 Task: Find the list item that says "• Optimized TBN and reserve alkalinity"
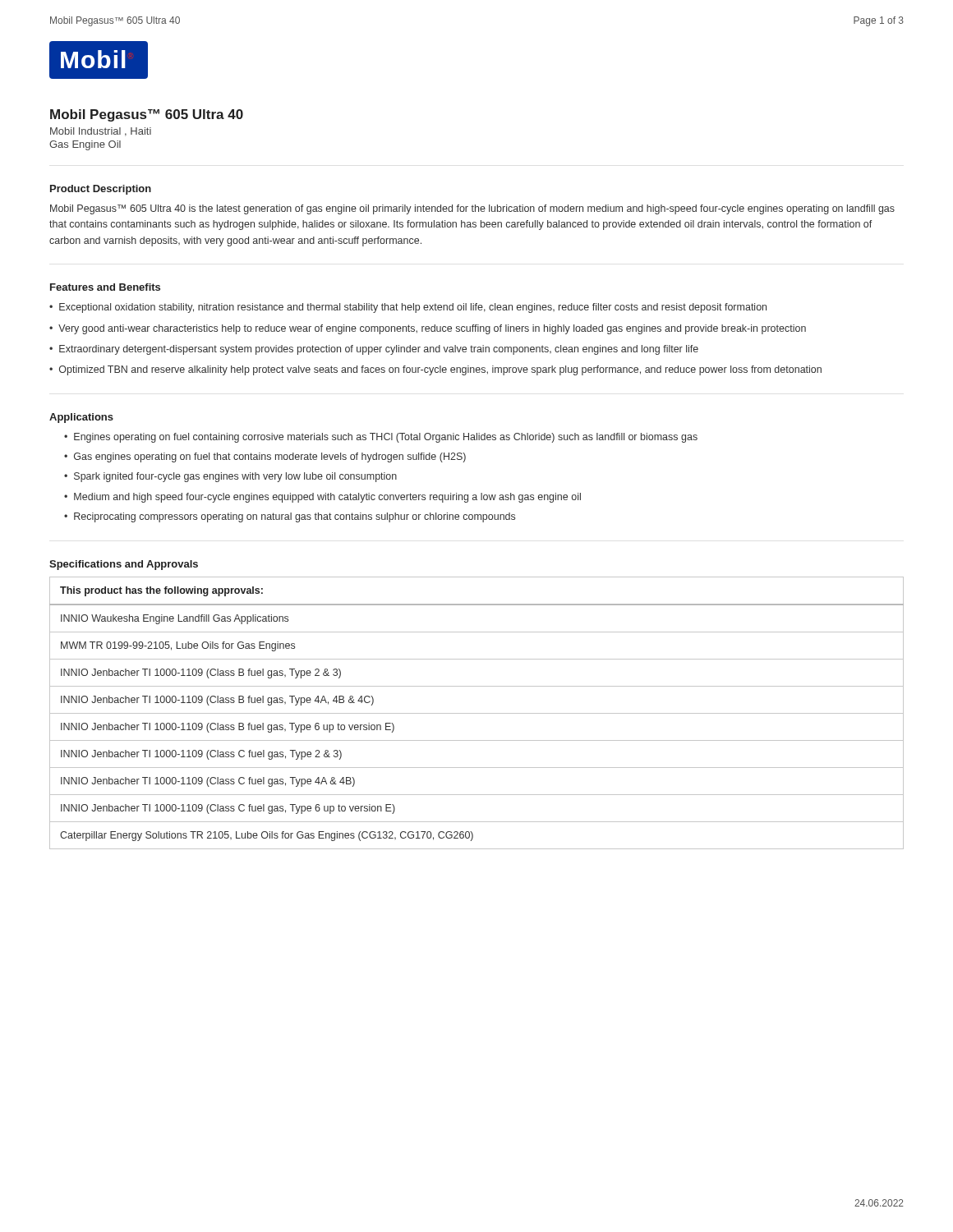436,370
